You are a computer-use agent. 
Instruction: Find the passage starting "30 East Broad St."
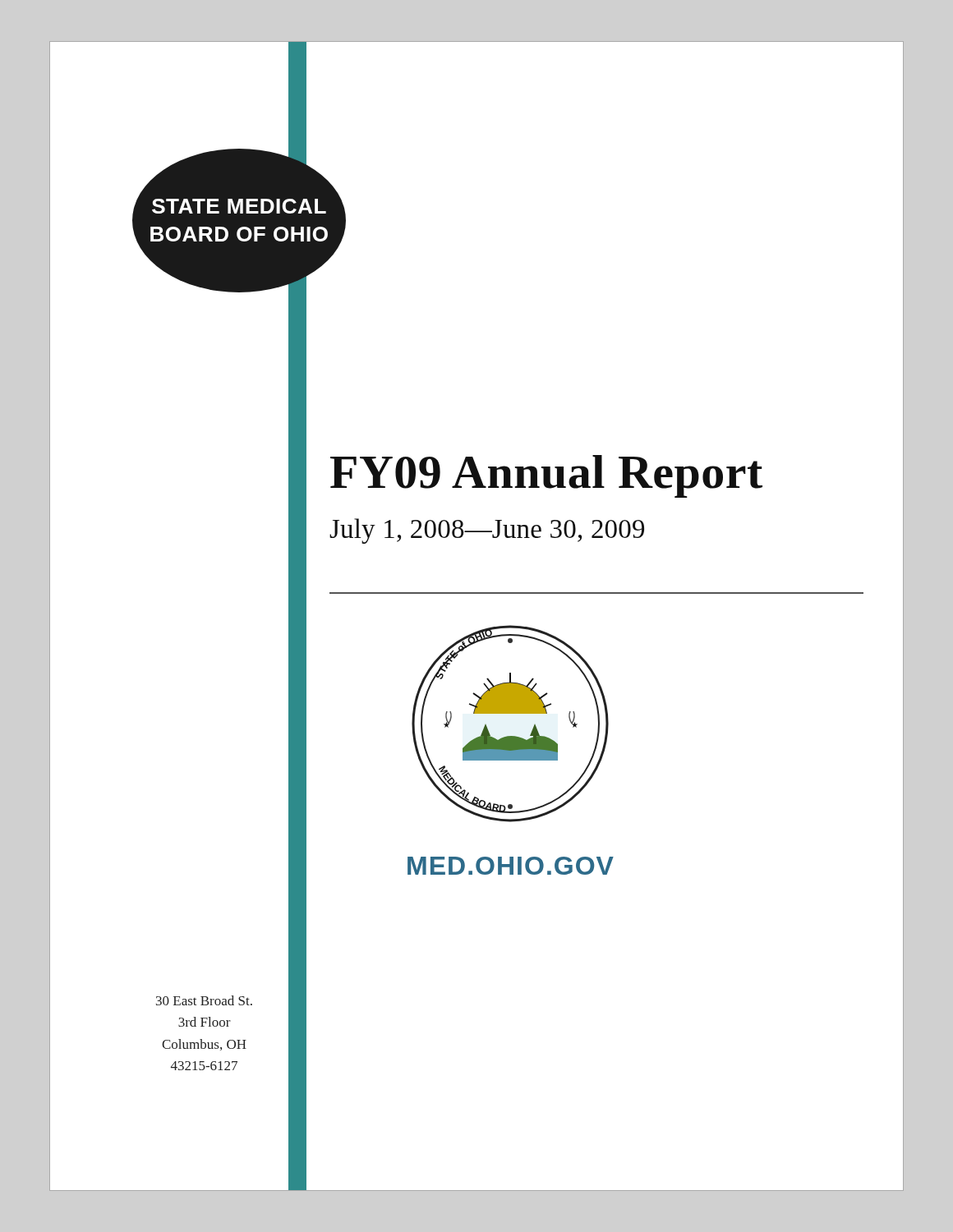click(204, 1033)
